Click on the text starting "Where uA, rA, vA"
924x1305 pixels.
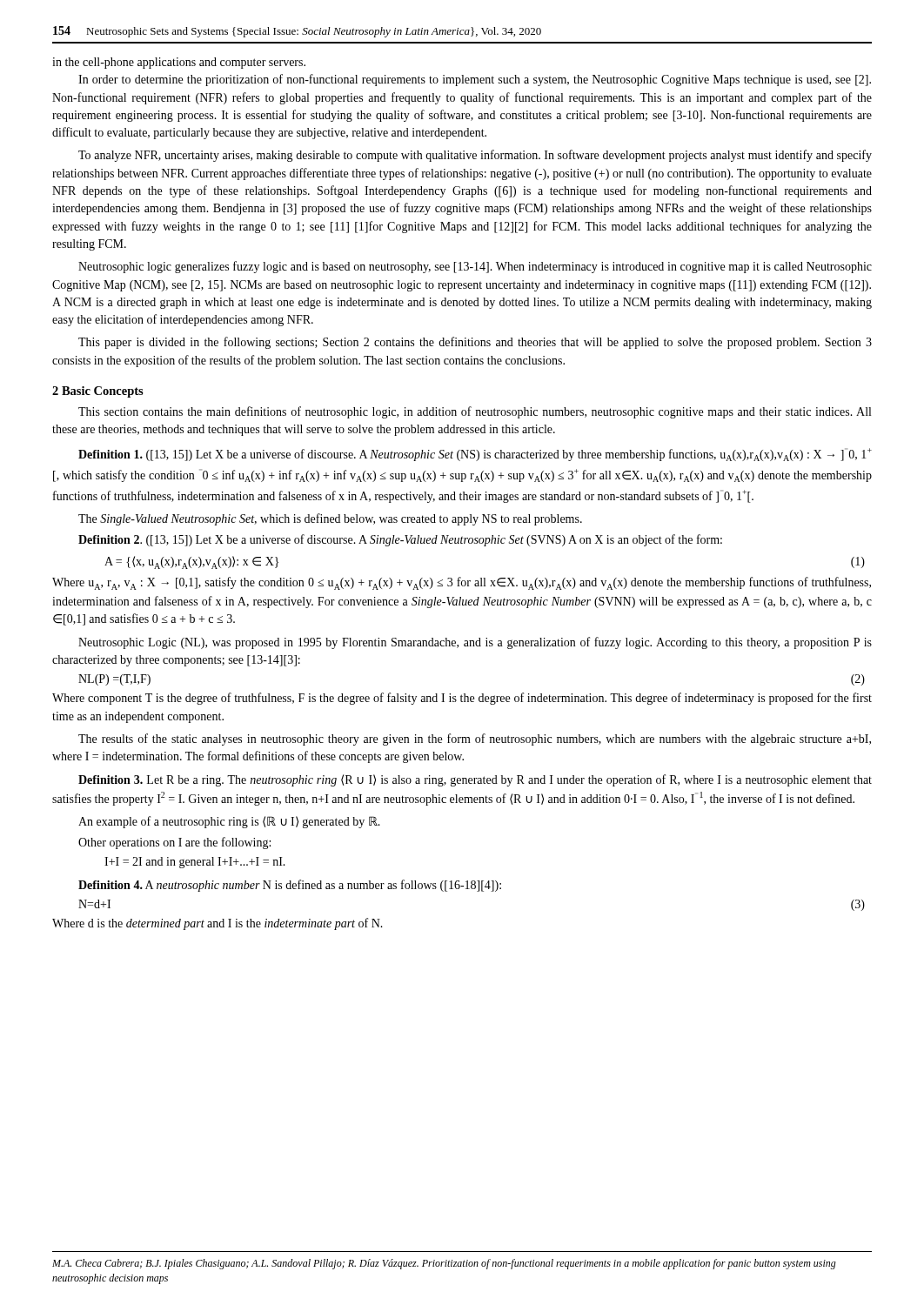pos(462,601)
